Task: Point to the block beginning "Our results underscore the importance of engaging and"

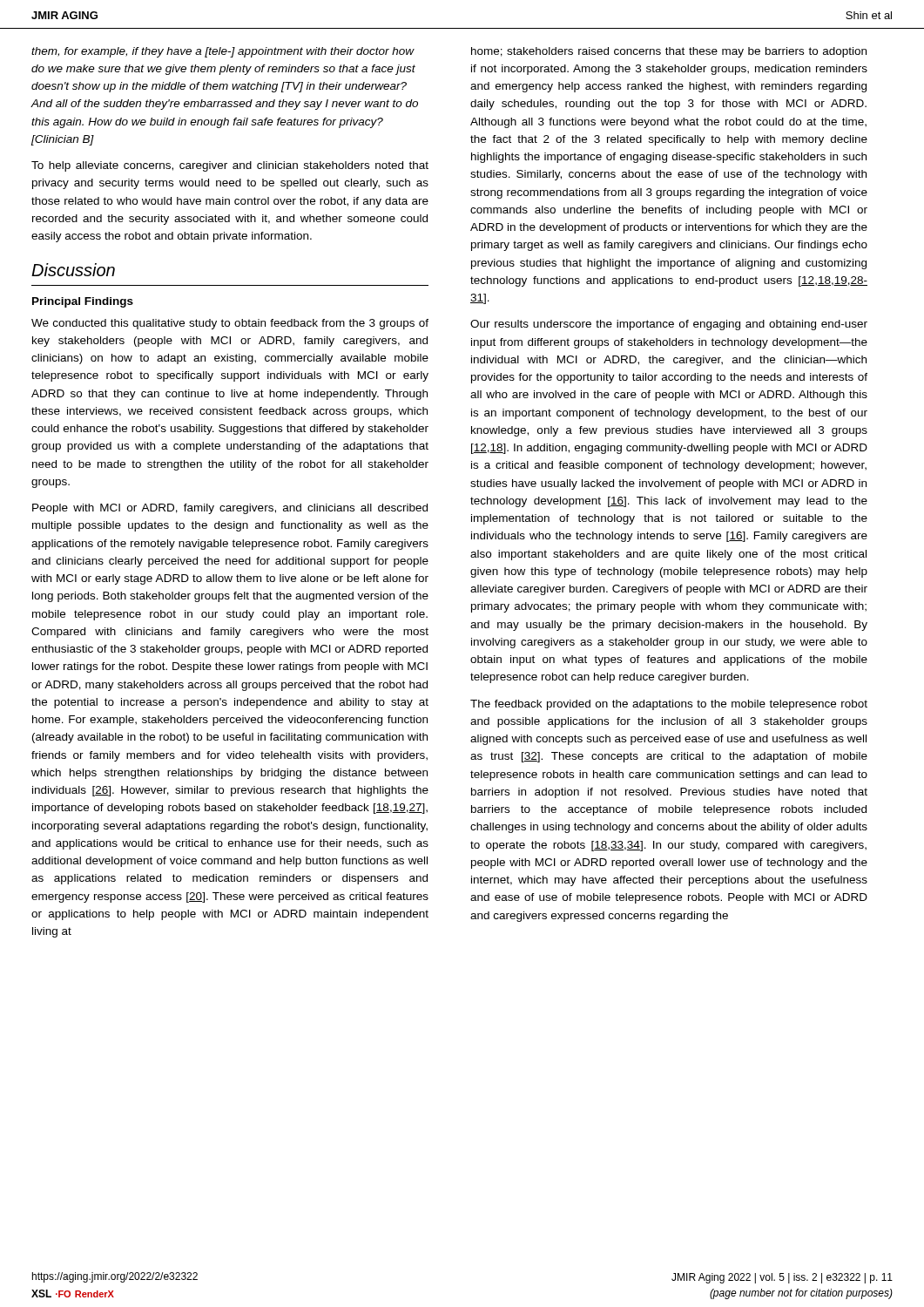Action: (669, 500)
